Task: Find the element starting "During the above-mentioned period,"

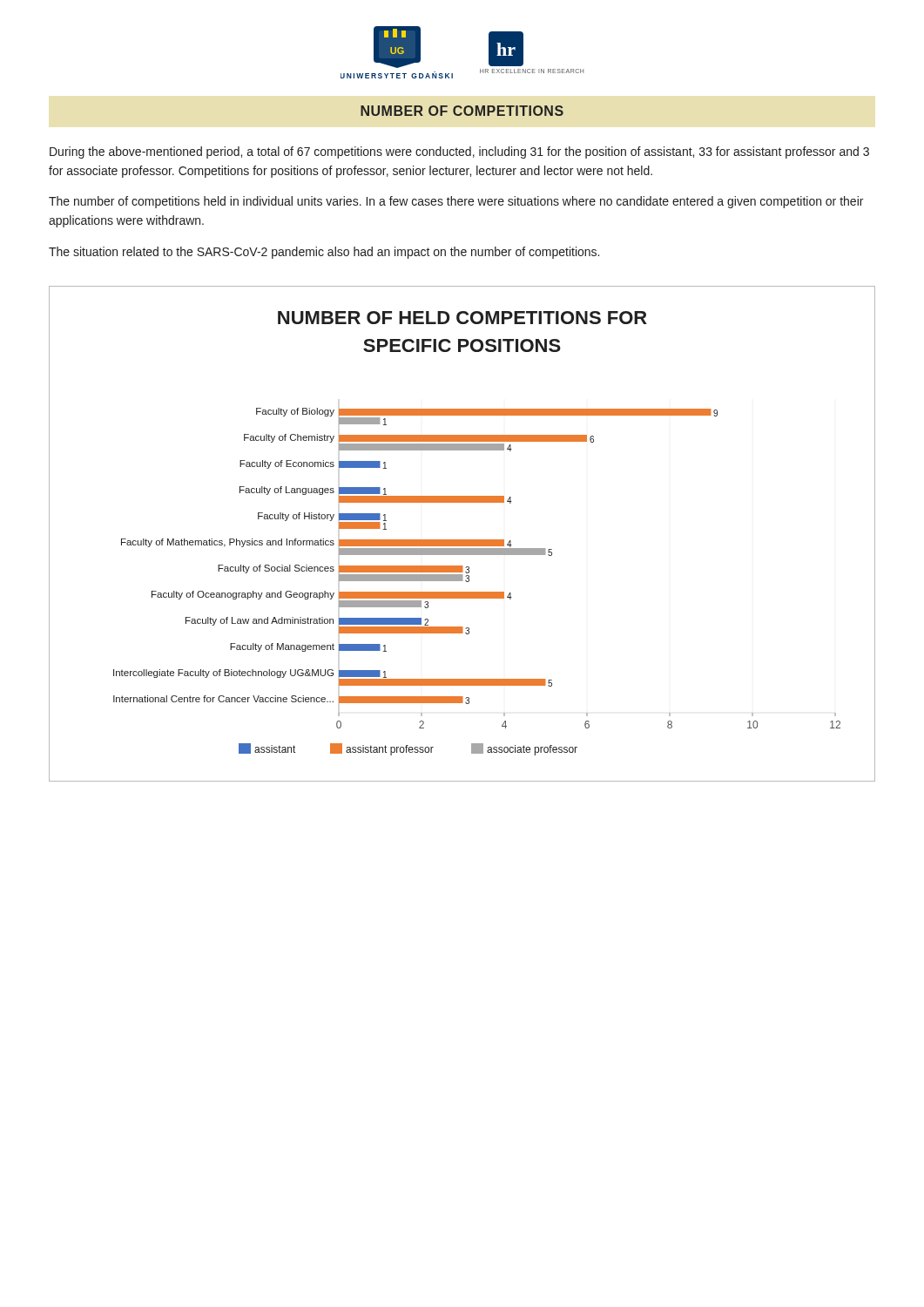Action: (459, 161)
